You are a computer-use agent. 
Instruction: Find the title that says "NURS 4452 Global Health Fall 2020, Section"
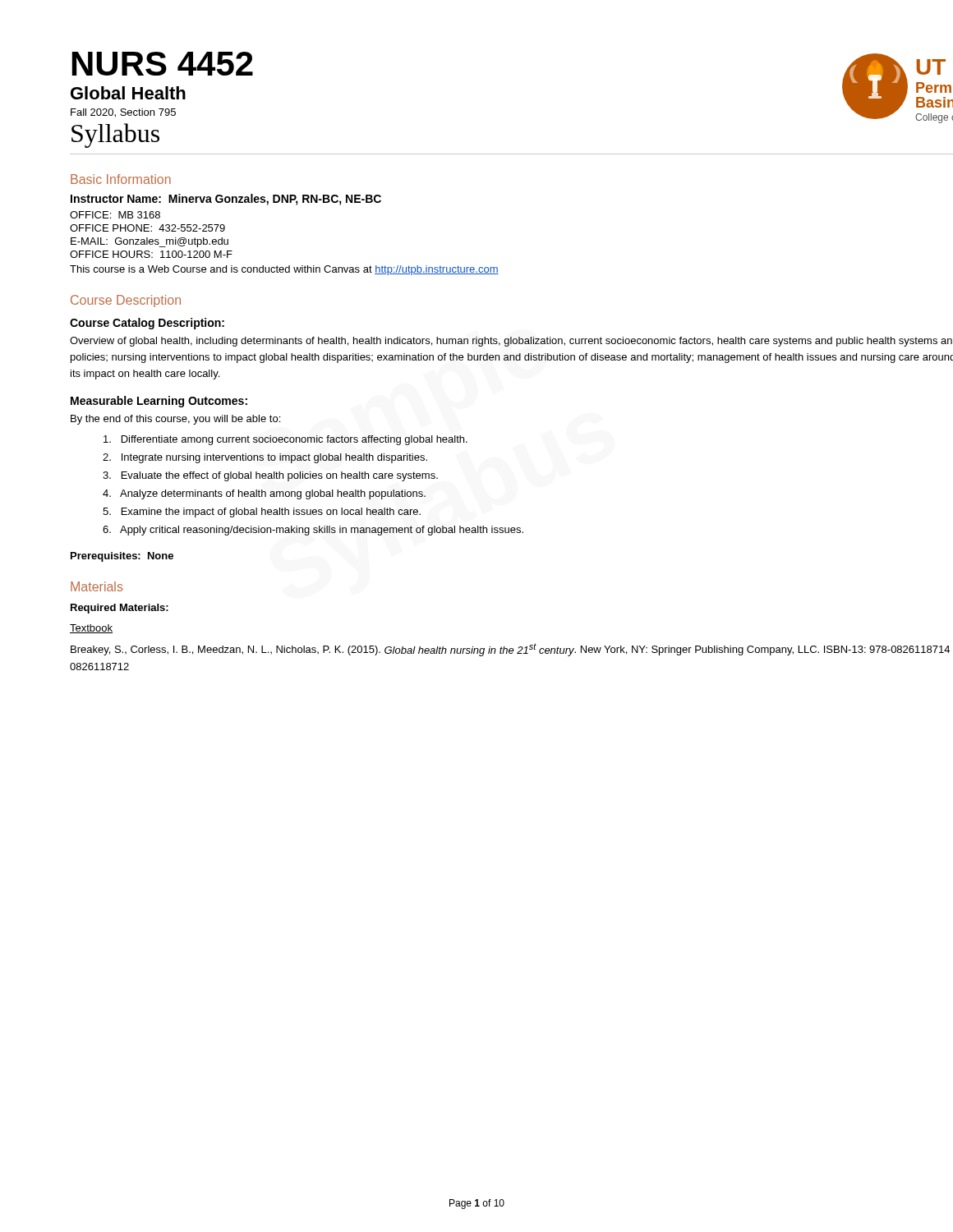point(163,64)
